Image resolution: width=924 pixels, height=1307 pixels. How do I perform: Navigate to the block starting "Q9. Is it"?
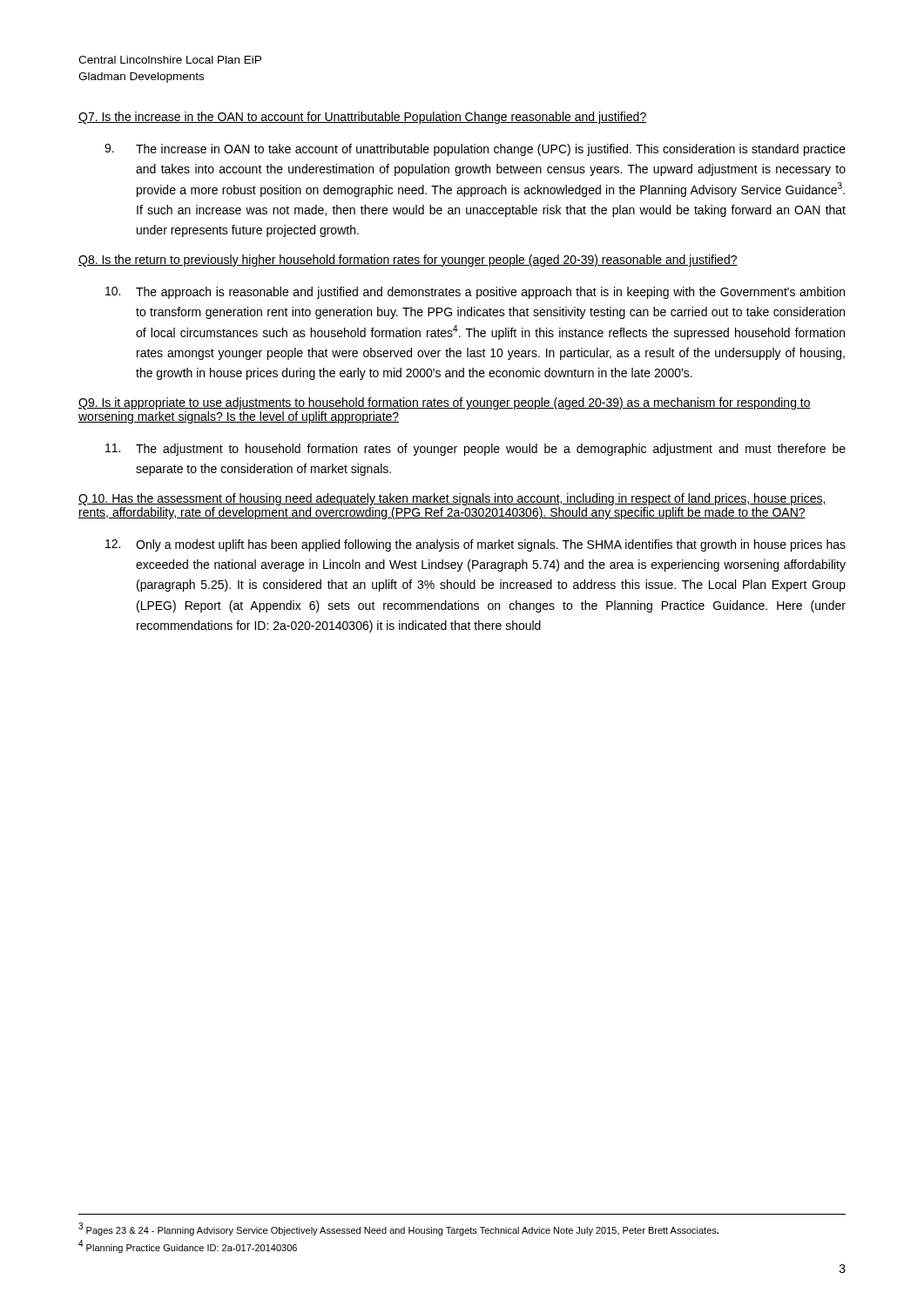pyautogui.click(x=462, y=410)
